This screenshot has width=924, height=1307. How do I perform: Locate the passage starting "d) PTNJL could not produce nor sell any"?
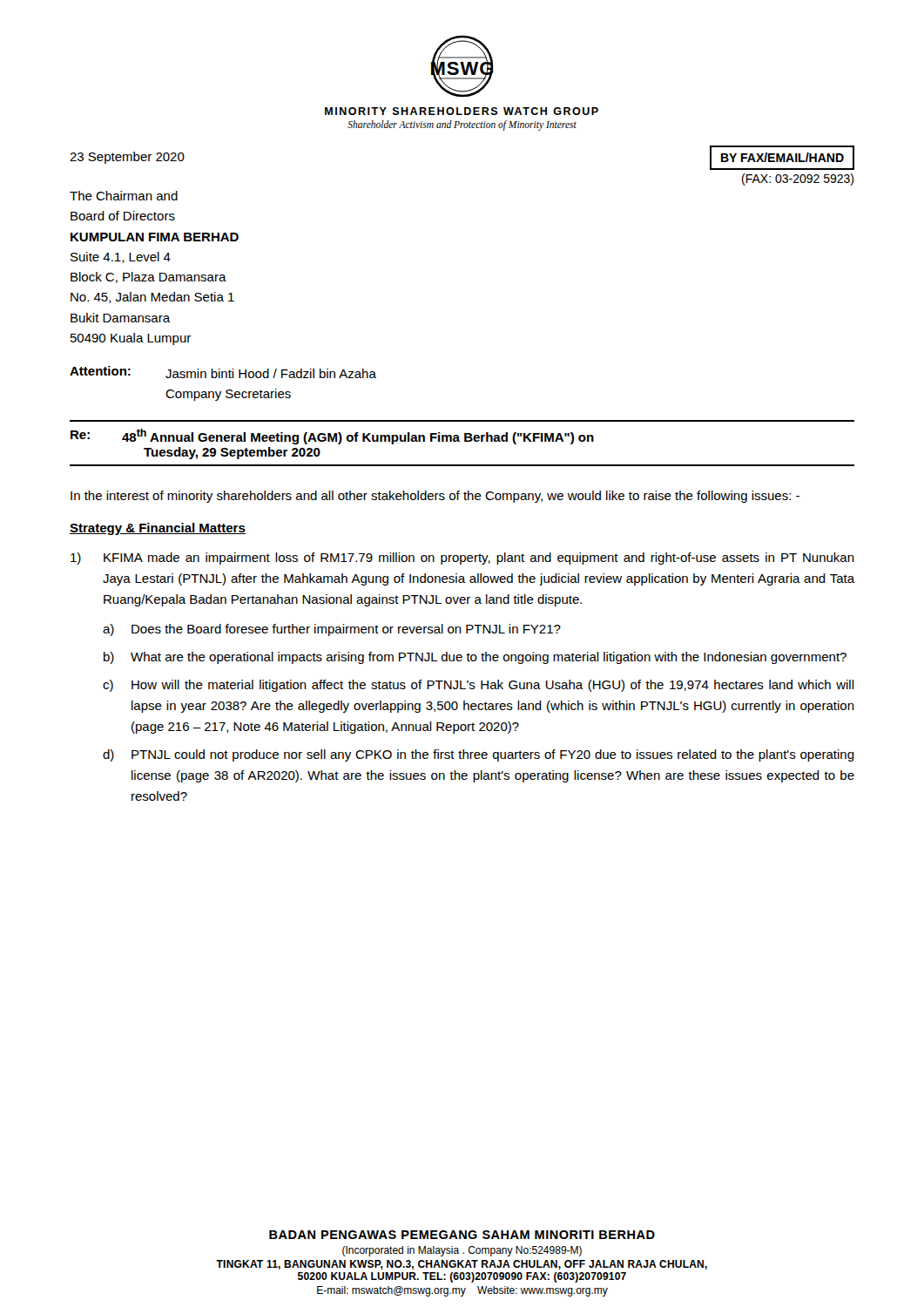tap(479, 775)
